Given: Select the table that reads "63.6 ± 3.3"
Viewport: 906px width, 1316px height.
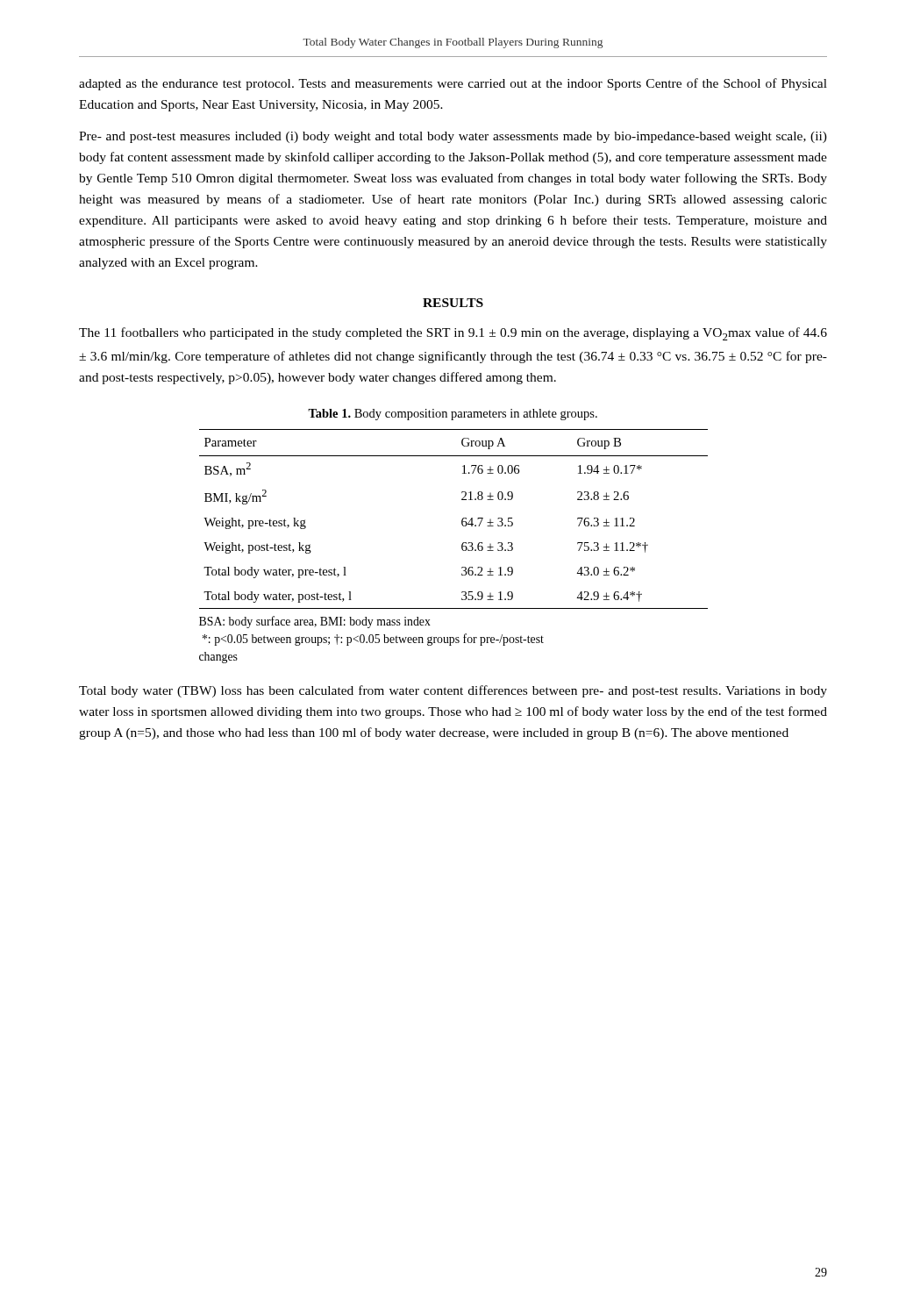Looking at the screenshot, I should coord(453,519).
